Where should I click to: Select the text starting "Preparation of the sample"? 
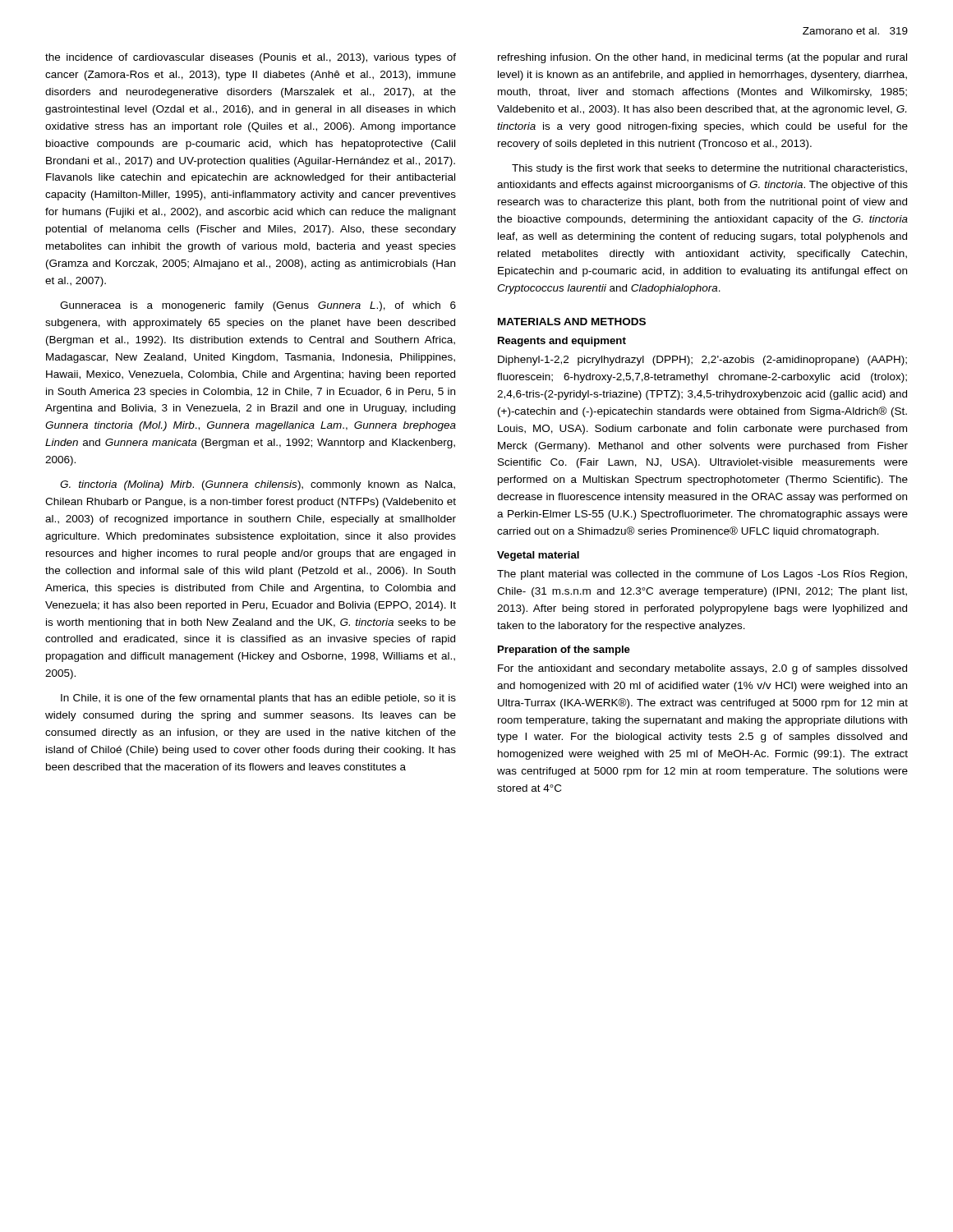click(x=564, y=649)
